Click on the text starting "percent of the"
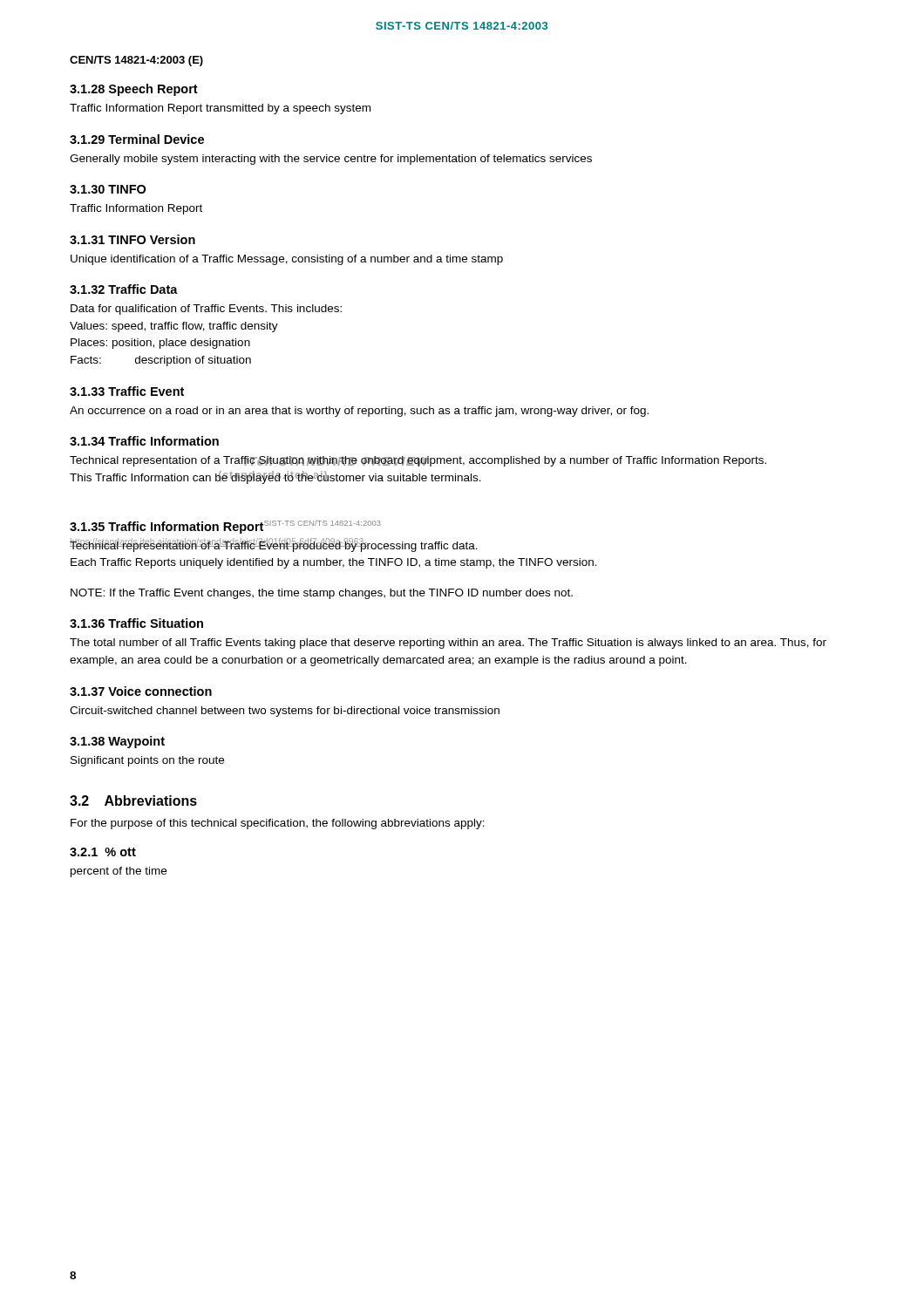This screenshot has width=924, height=1308. 119,871
